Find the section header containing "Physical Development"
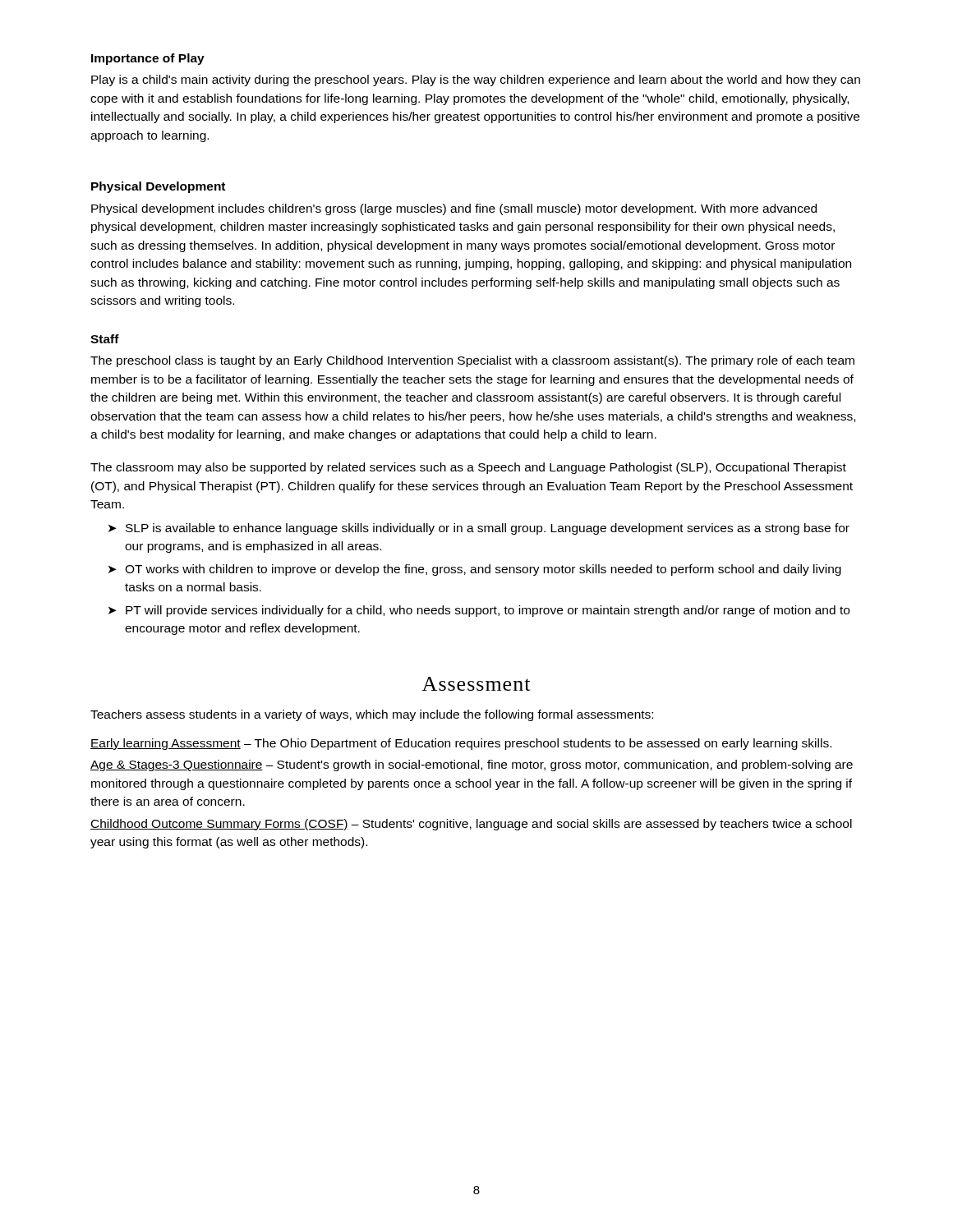 158,186
